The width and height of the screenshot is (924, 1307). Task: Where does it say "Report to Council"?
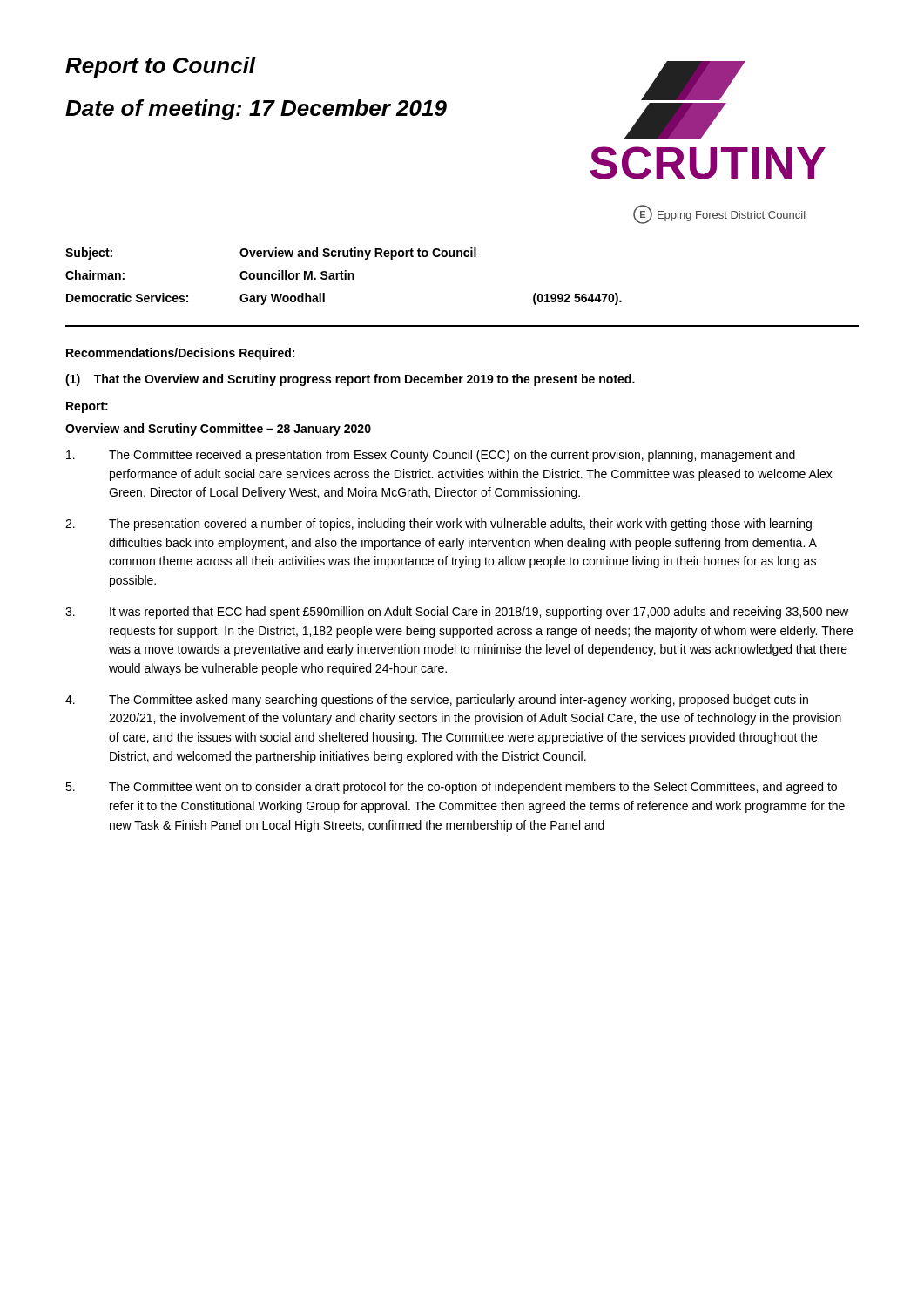160,65
